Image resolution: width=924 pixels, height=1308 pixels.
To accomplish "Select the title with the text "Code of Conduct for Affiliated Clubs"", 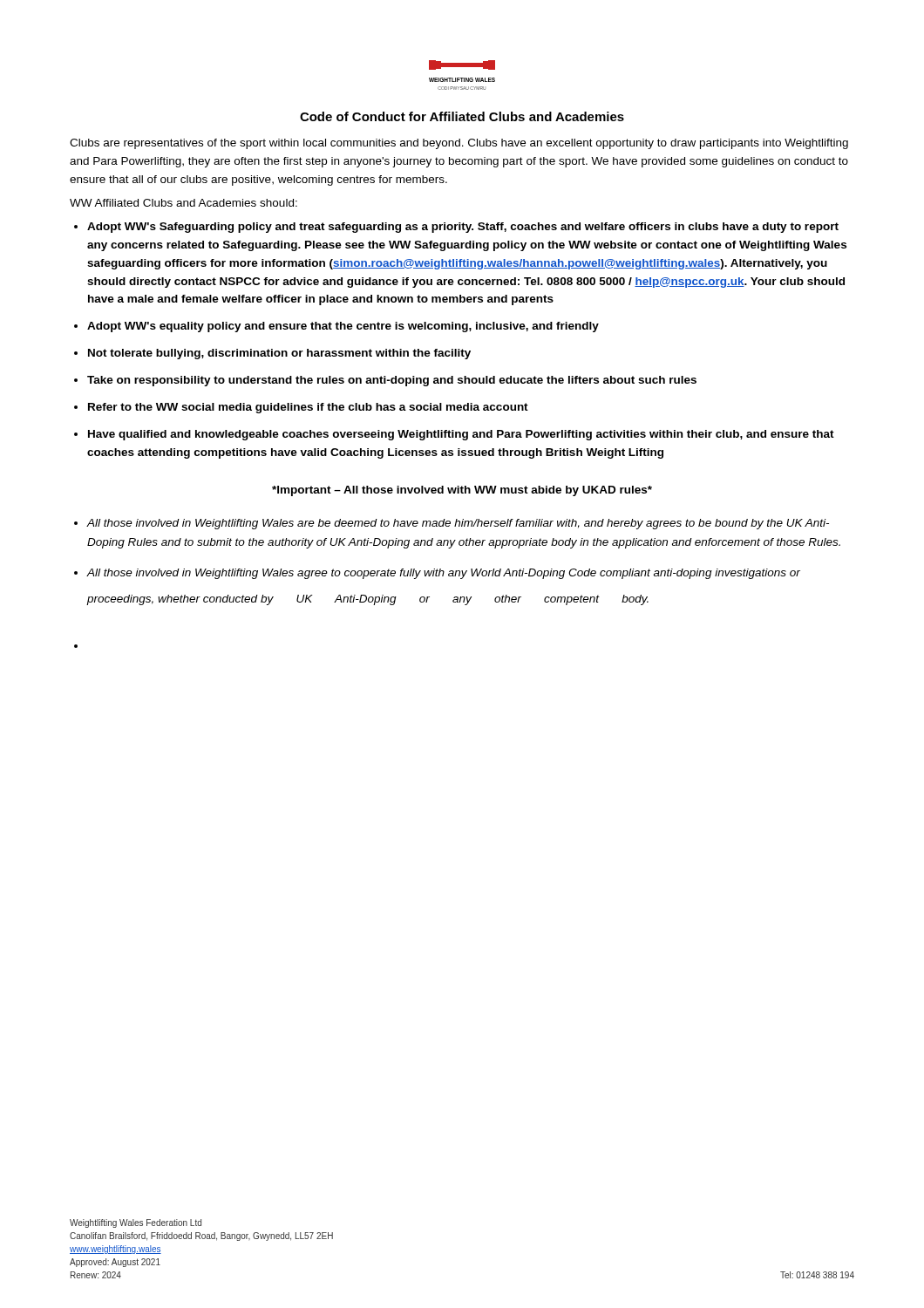I will (462, 116).
